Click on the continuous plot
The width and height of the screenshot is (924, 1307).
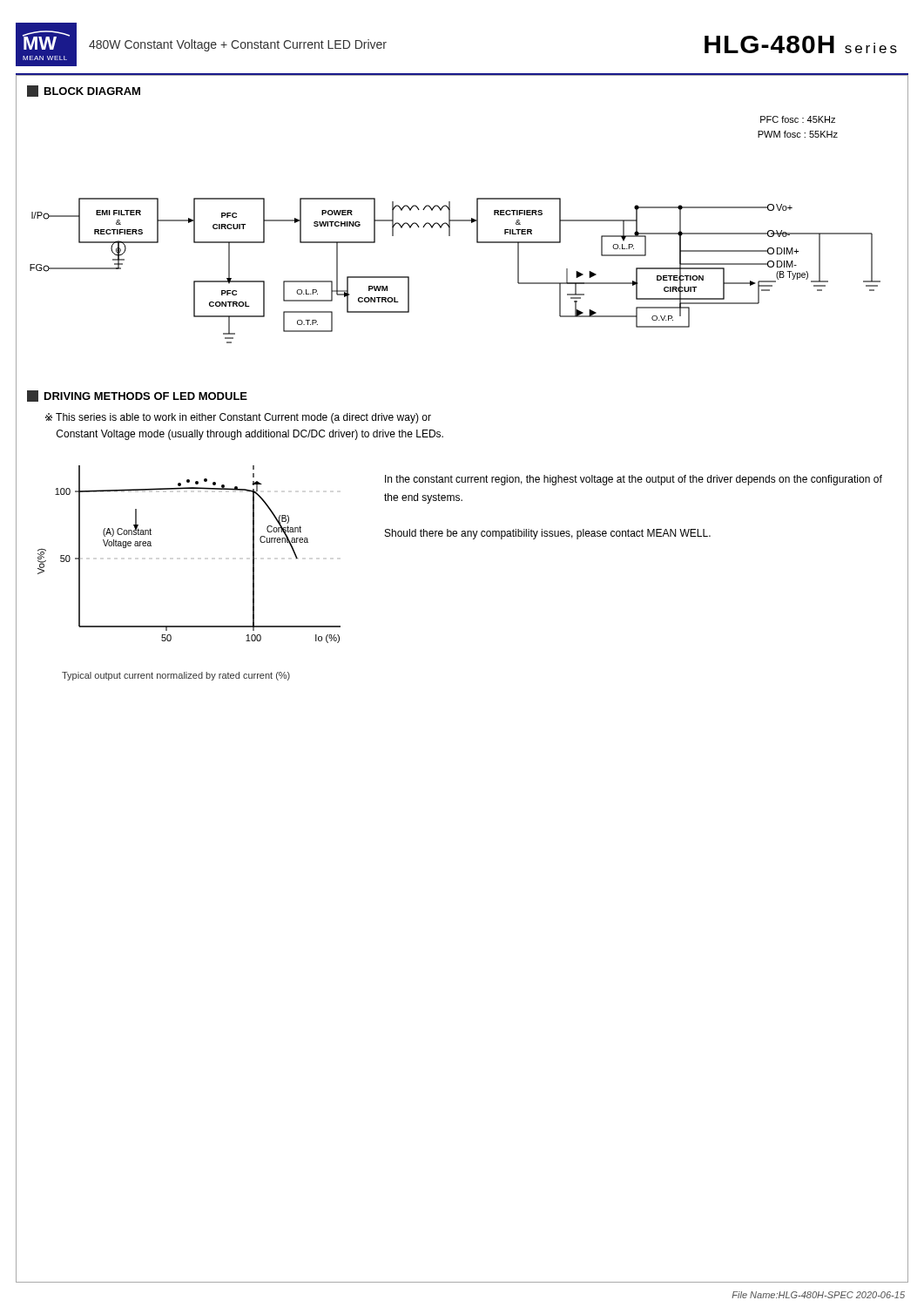point(197,569)
